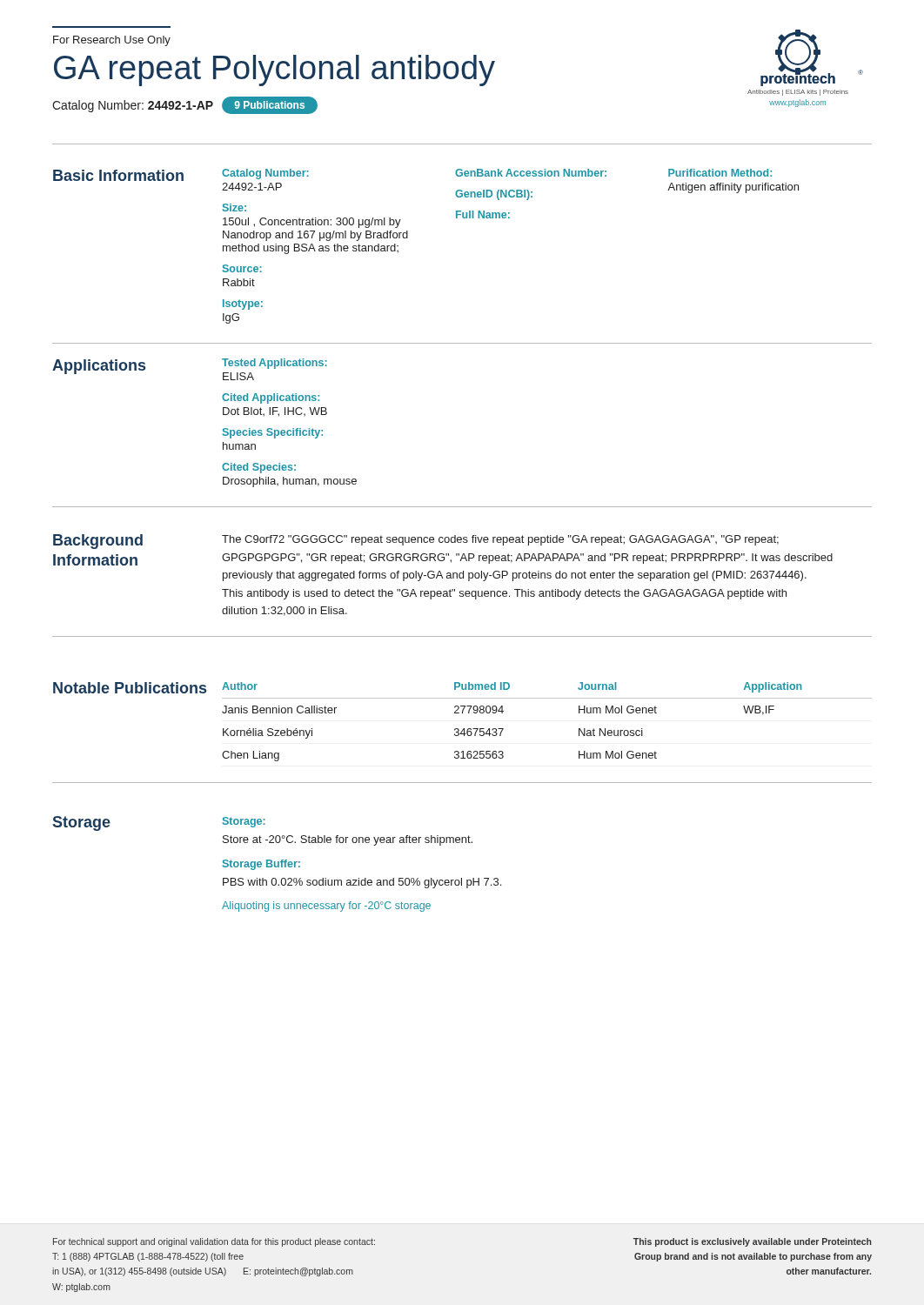Click on the section header that reads "Basic Information"
The image size is (924, 1305).
click(x=118, y=176)
